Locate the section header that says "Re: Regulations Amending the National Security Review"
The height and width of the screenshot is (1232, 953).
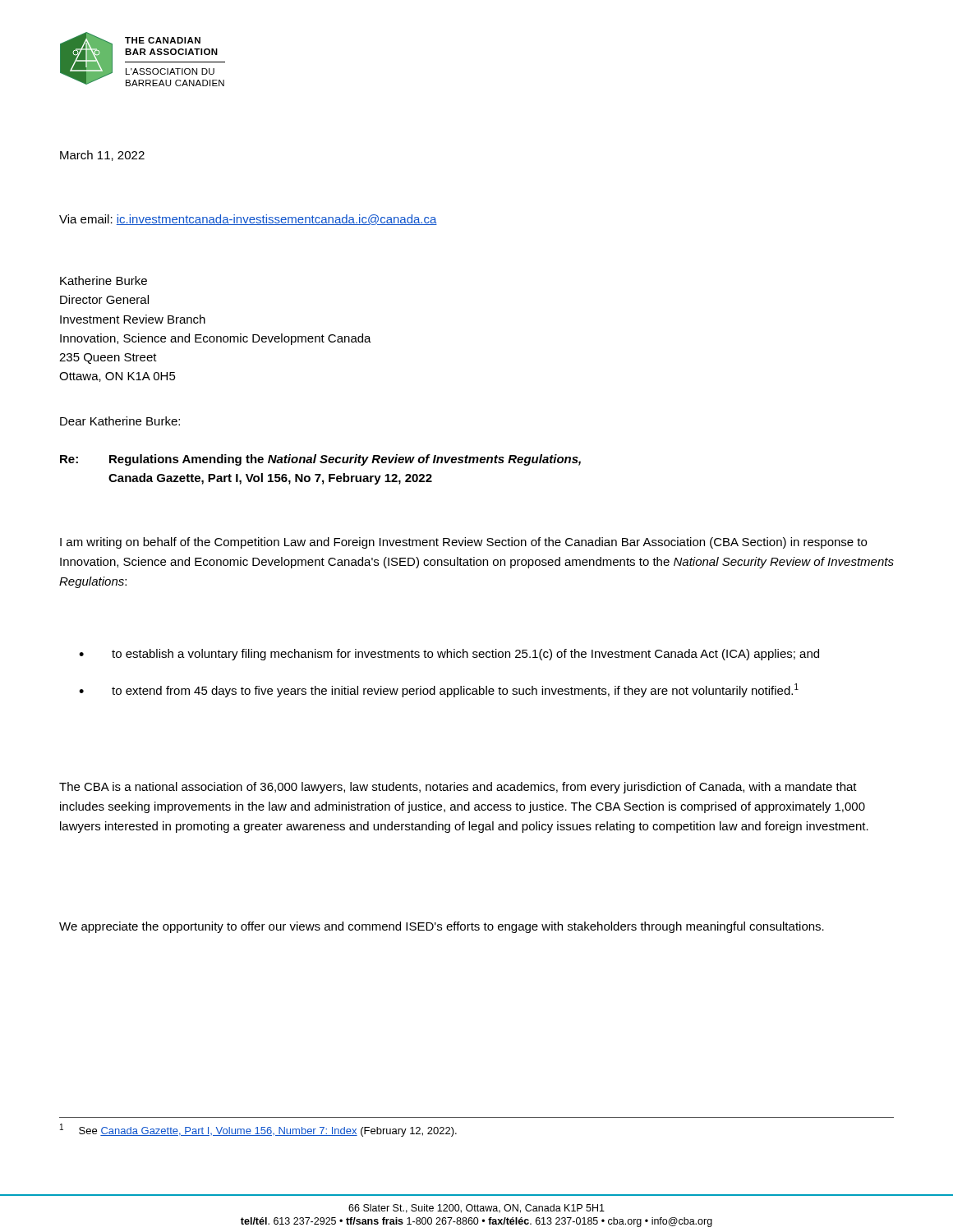320,469
